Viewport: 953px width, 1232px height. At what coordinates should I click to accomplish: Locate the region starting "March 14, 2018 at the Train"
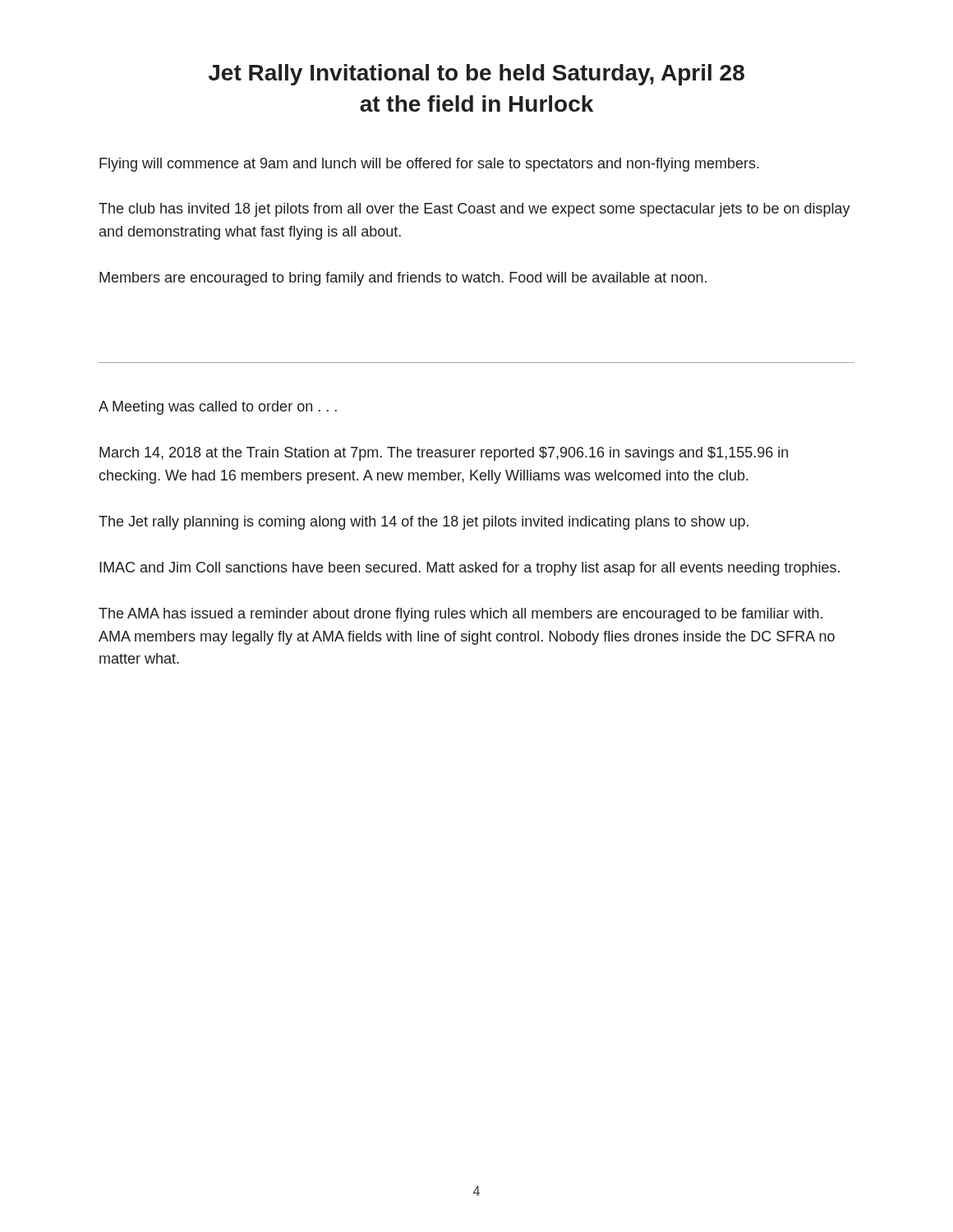[x=476, y=465]
